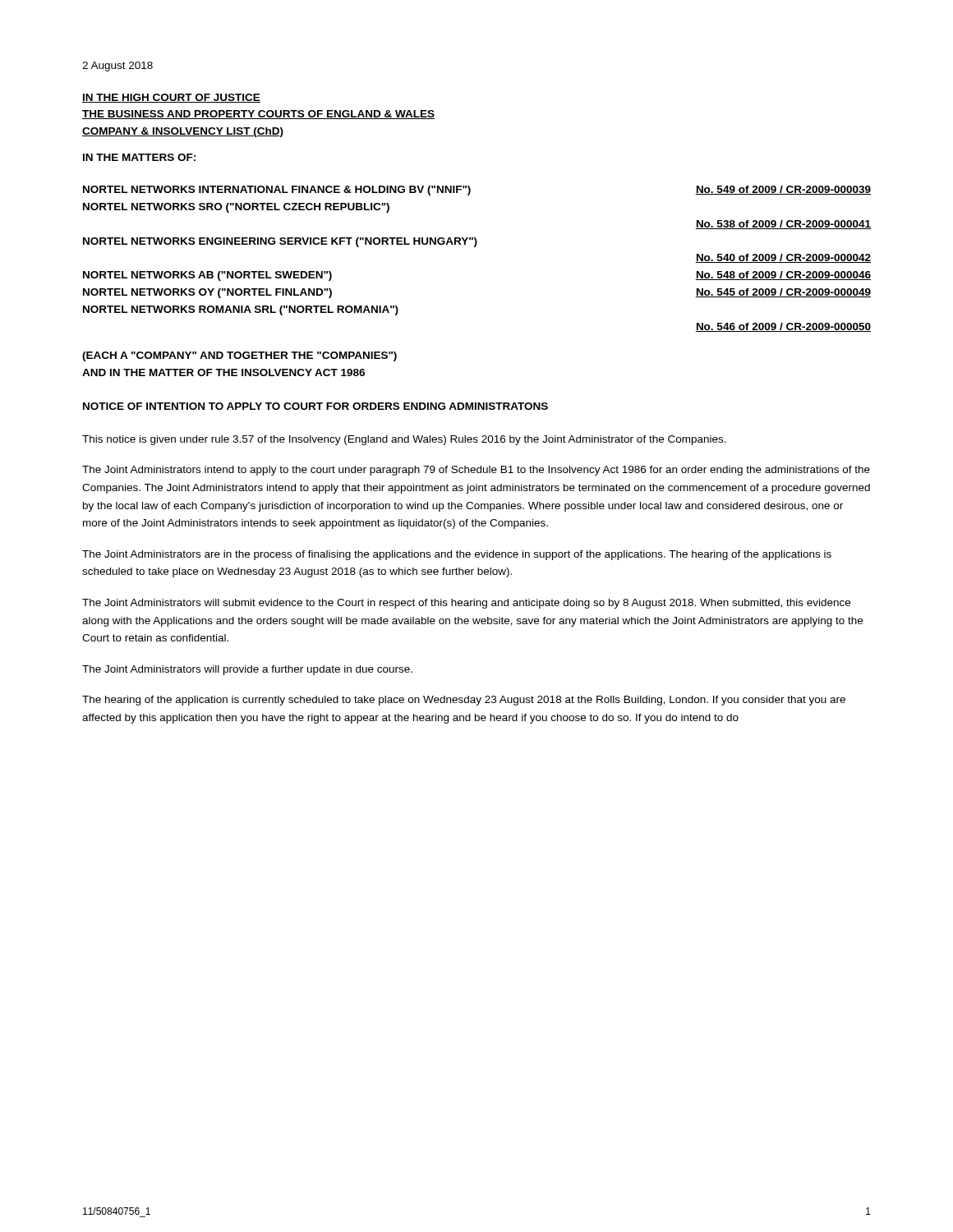Screen dimensions: 1232x953
Task: Locate the text containing "IN THE MATTERS OF:"
Action: point(139,157)
